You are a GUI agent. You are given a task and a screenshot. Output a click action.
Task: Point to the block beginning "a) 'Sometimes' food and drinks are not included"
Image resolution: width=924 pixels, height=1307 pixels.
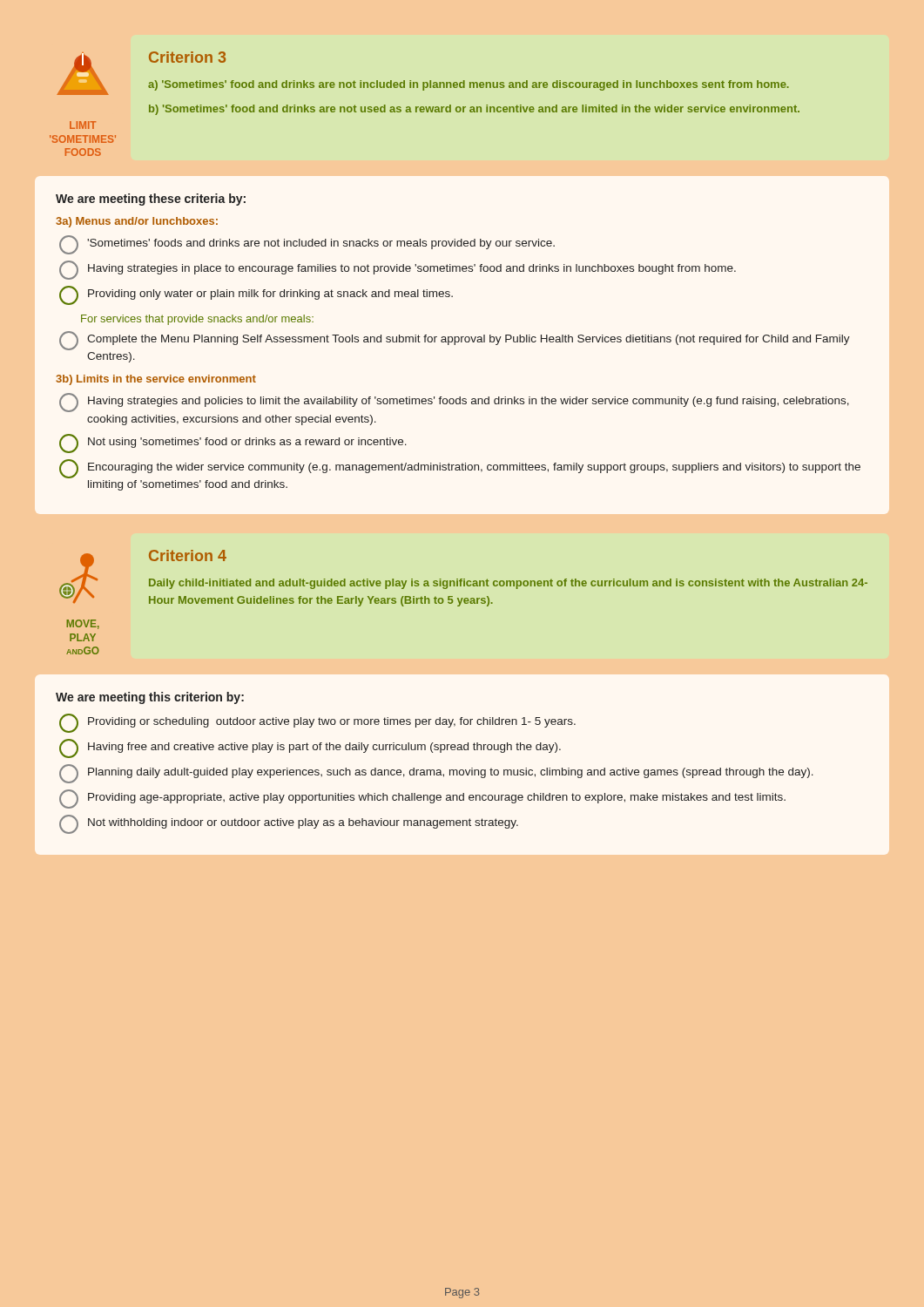[469, 84]
